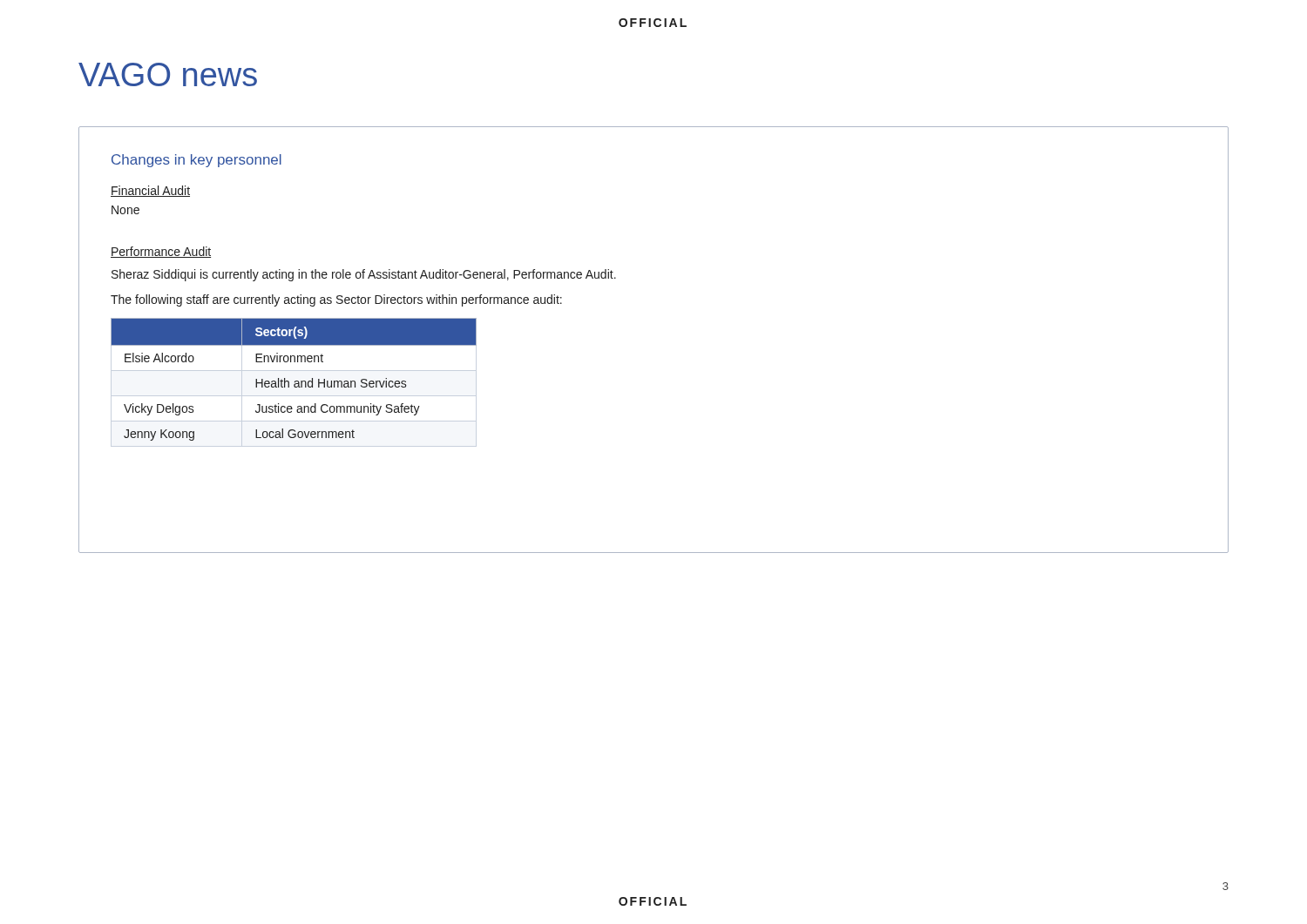Viewport: 1307px width, 924px height.
Task: Find the block starting "Financial Audit"
Action: click(x=150, y=191)
